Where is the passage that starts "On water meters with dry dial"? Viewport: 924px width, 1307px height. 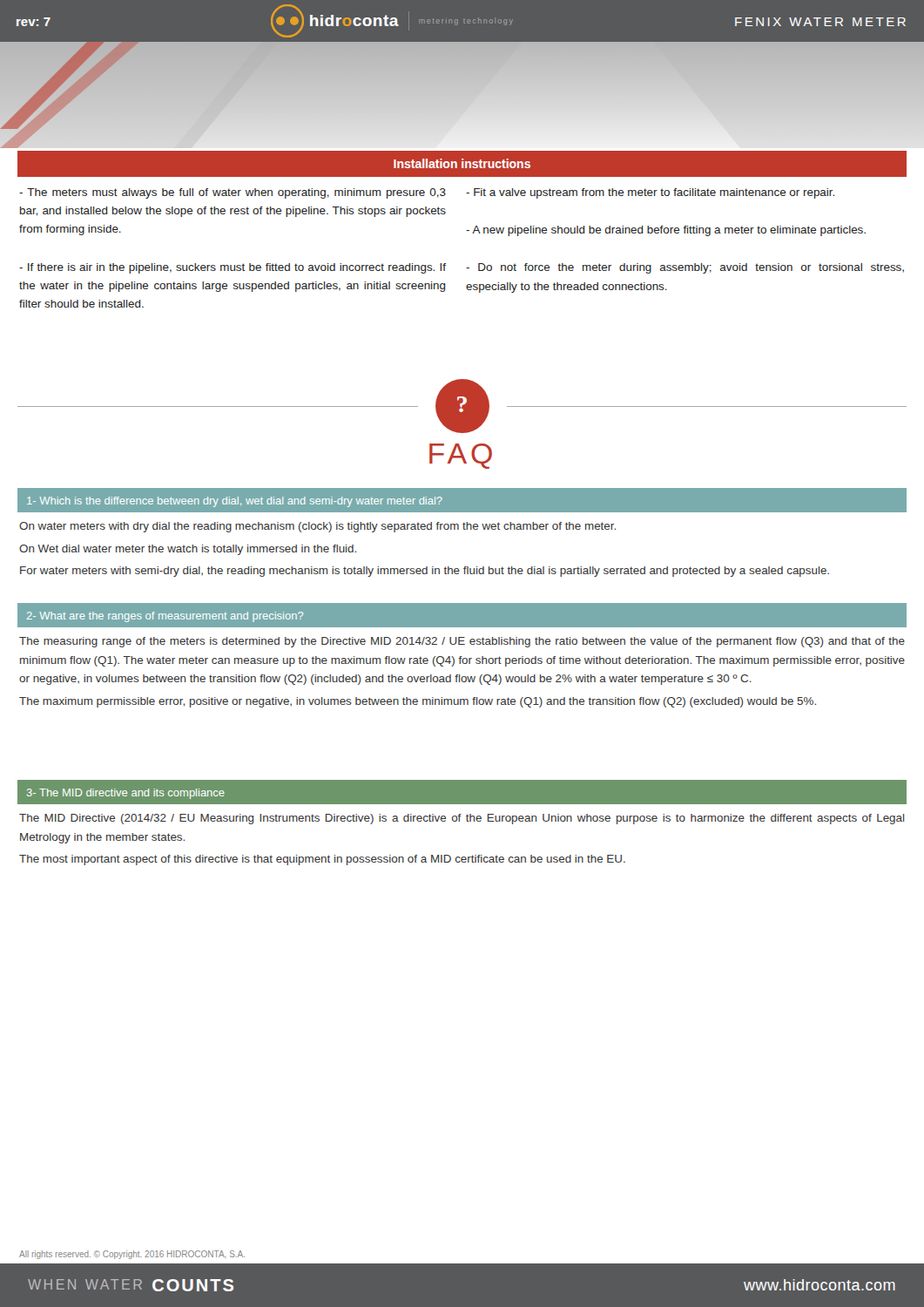point(317,527)
